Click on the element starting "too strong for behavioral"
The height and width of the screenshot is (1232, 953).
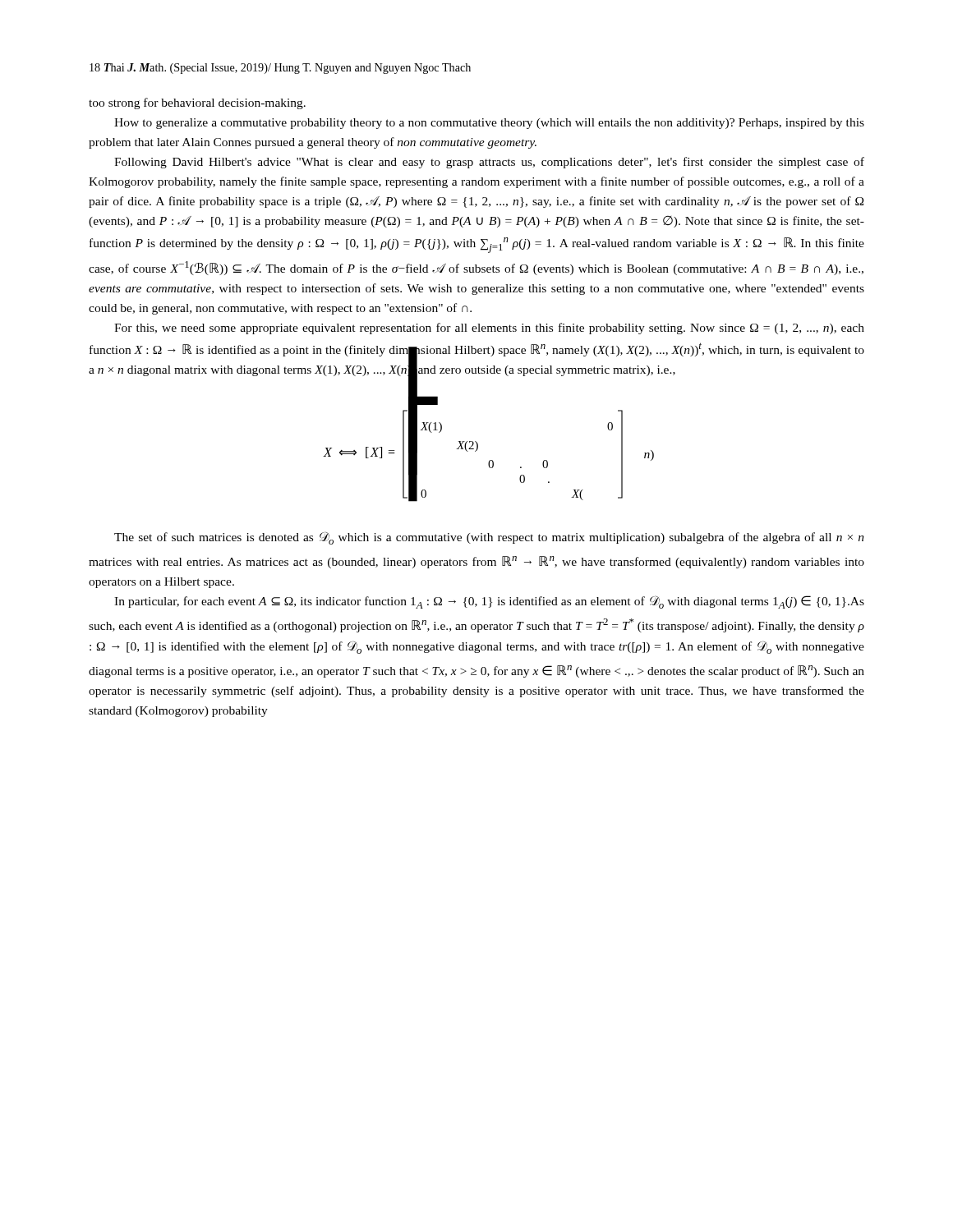(197, 103)
